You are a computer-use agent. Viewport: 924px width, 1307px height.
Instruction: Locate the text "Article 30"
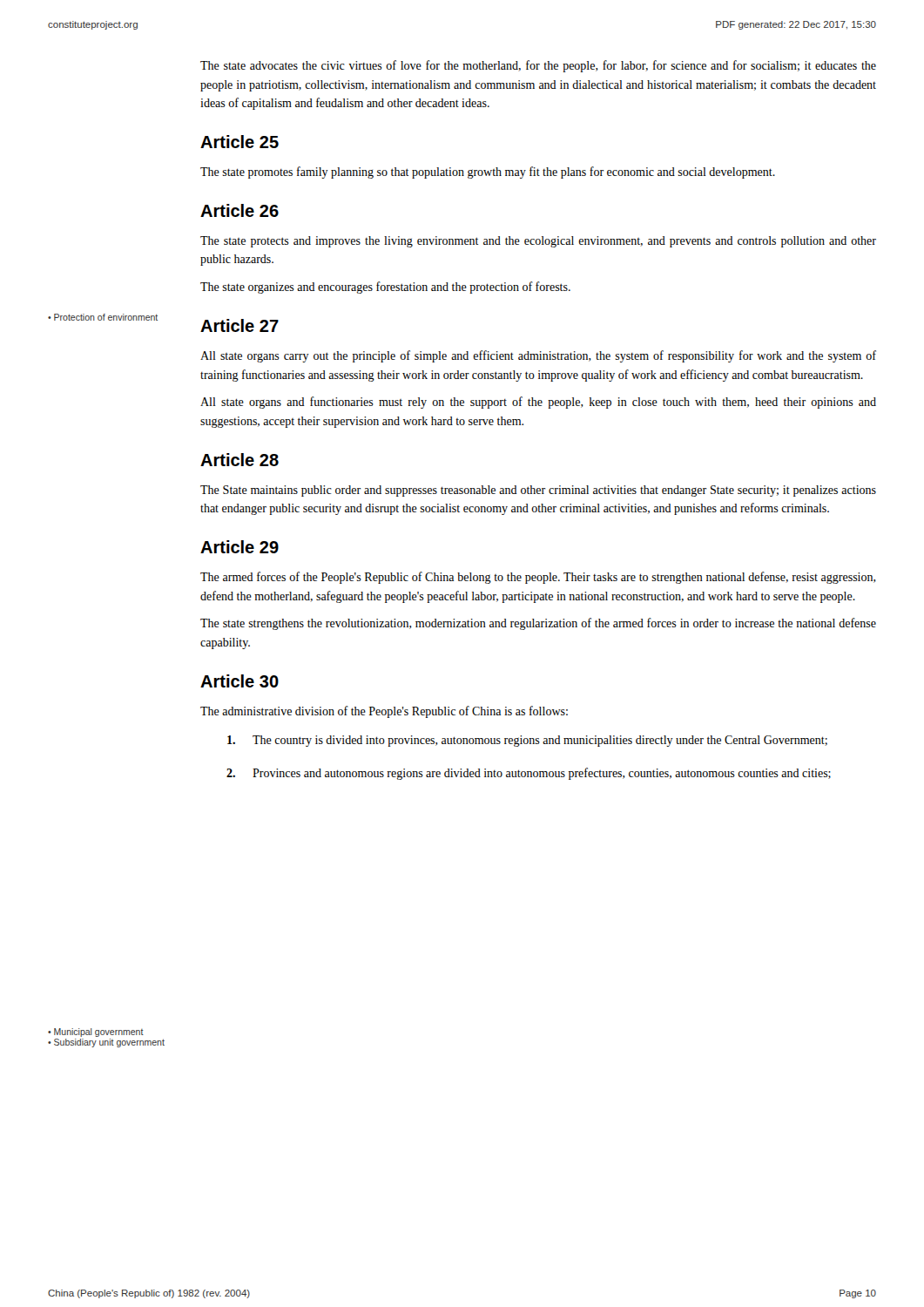pyautogui.click(x=240, y=681)
